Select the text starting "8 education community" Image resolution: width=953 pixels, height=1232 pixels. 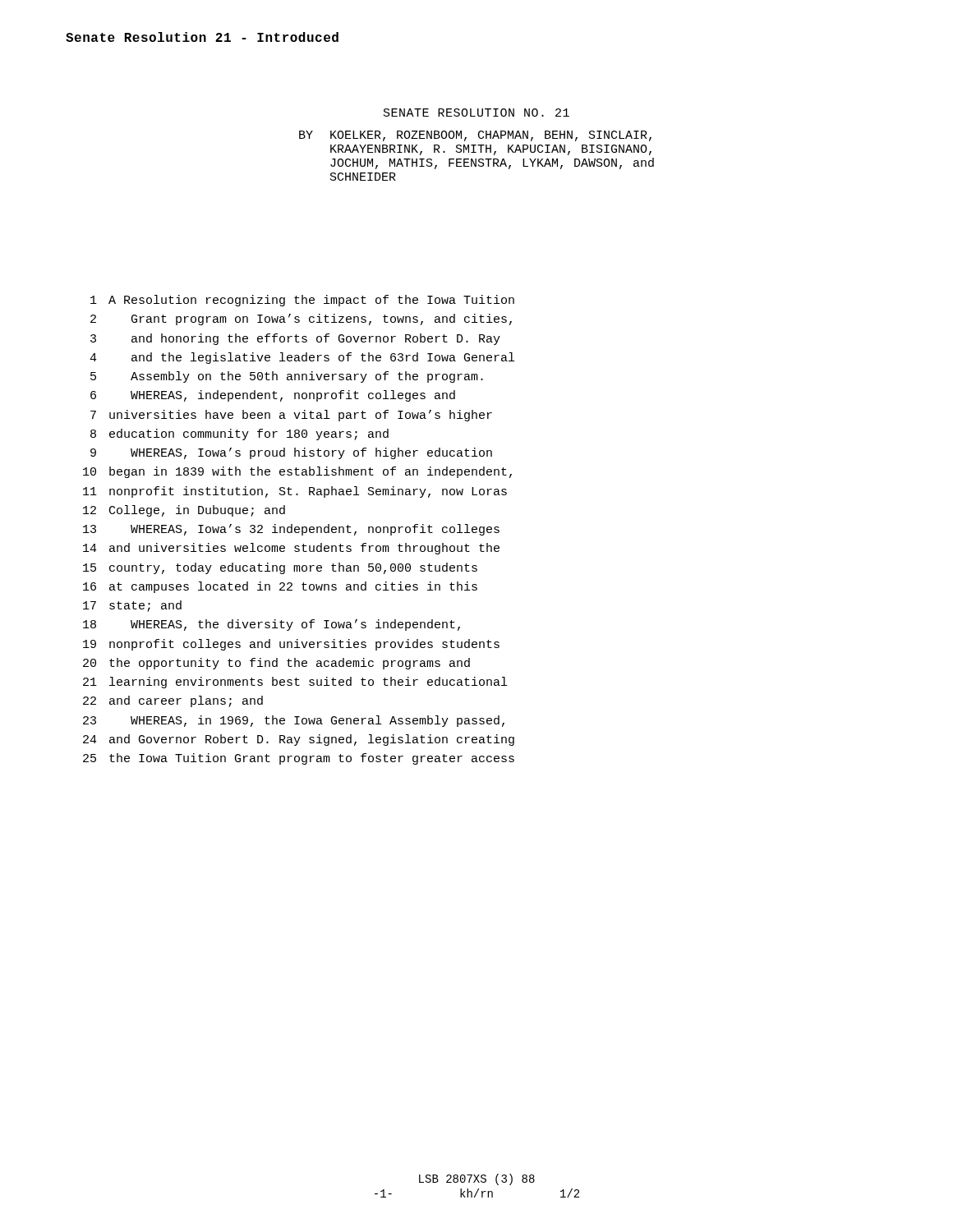coord(239,434)
